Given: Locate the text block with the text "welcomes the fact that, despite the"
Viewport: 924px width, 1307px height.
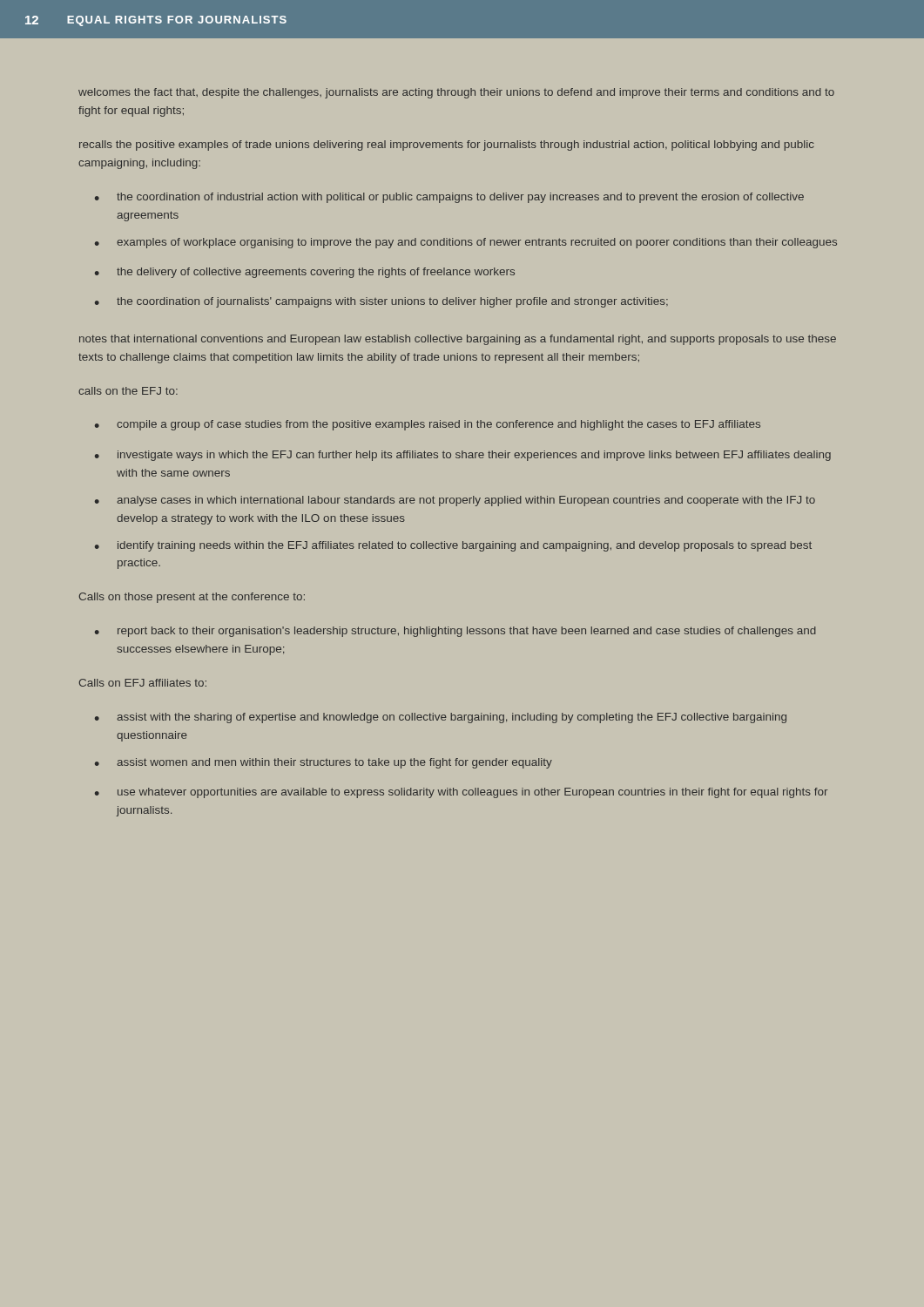Looking at the screenshot, I should (456, 101).
